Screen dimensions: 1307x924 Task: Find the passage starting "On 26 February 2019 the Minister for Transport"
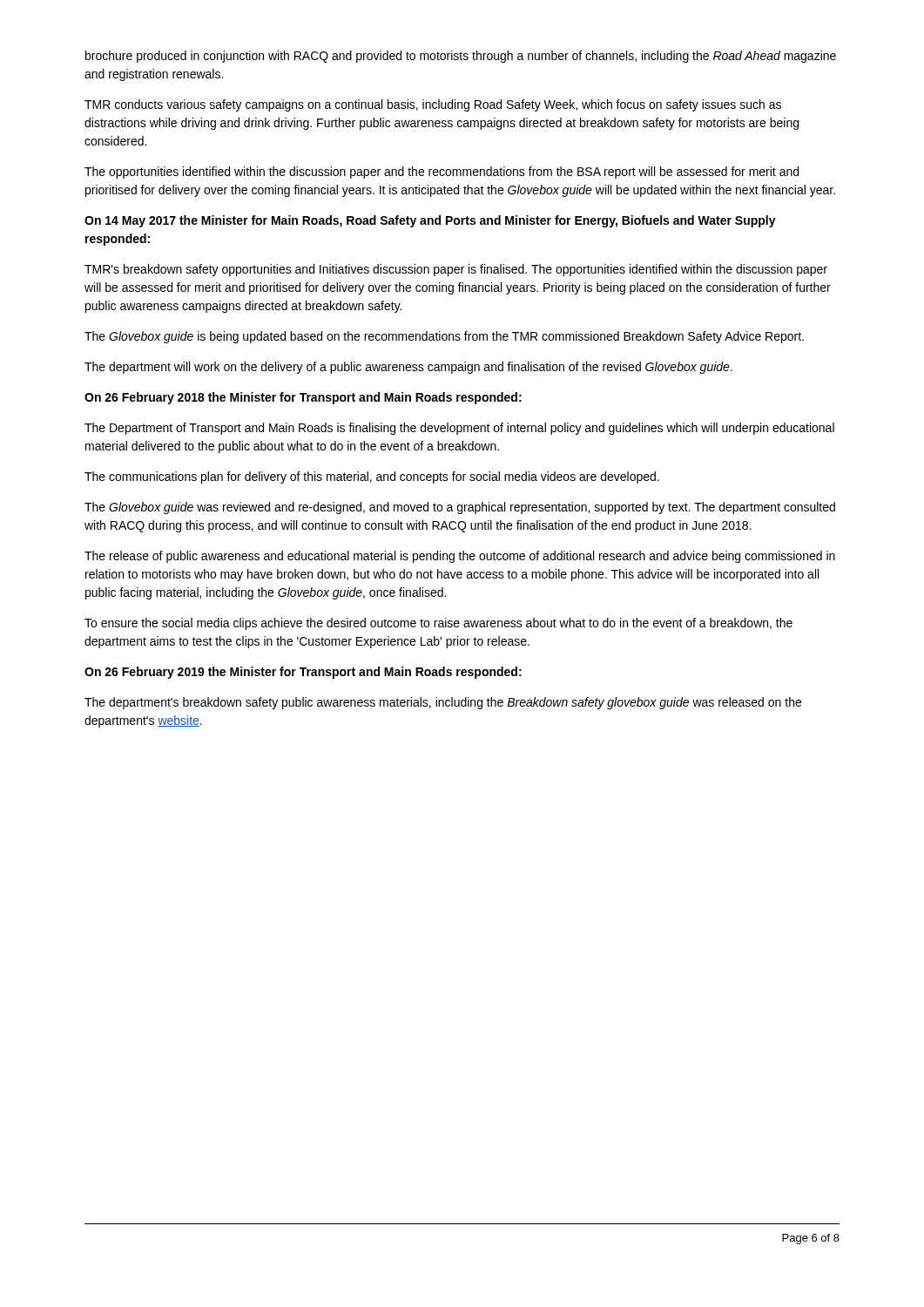pyautogui.click(x=303, y=672)
